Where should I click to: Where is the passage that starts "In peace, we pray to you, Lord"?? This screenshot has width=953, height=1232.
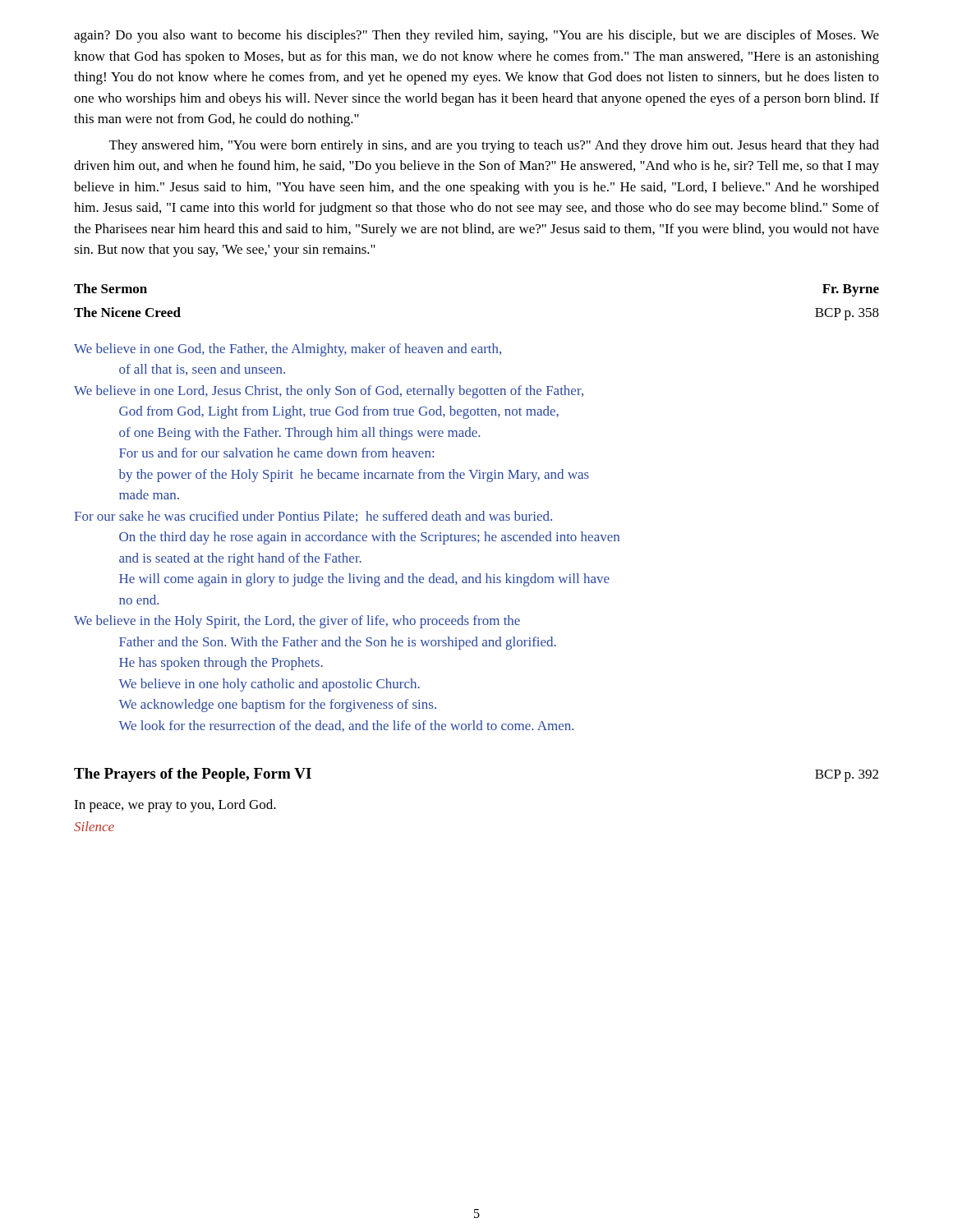coord(175,804)
